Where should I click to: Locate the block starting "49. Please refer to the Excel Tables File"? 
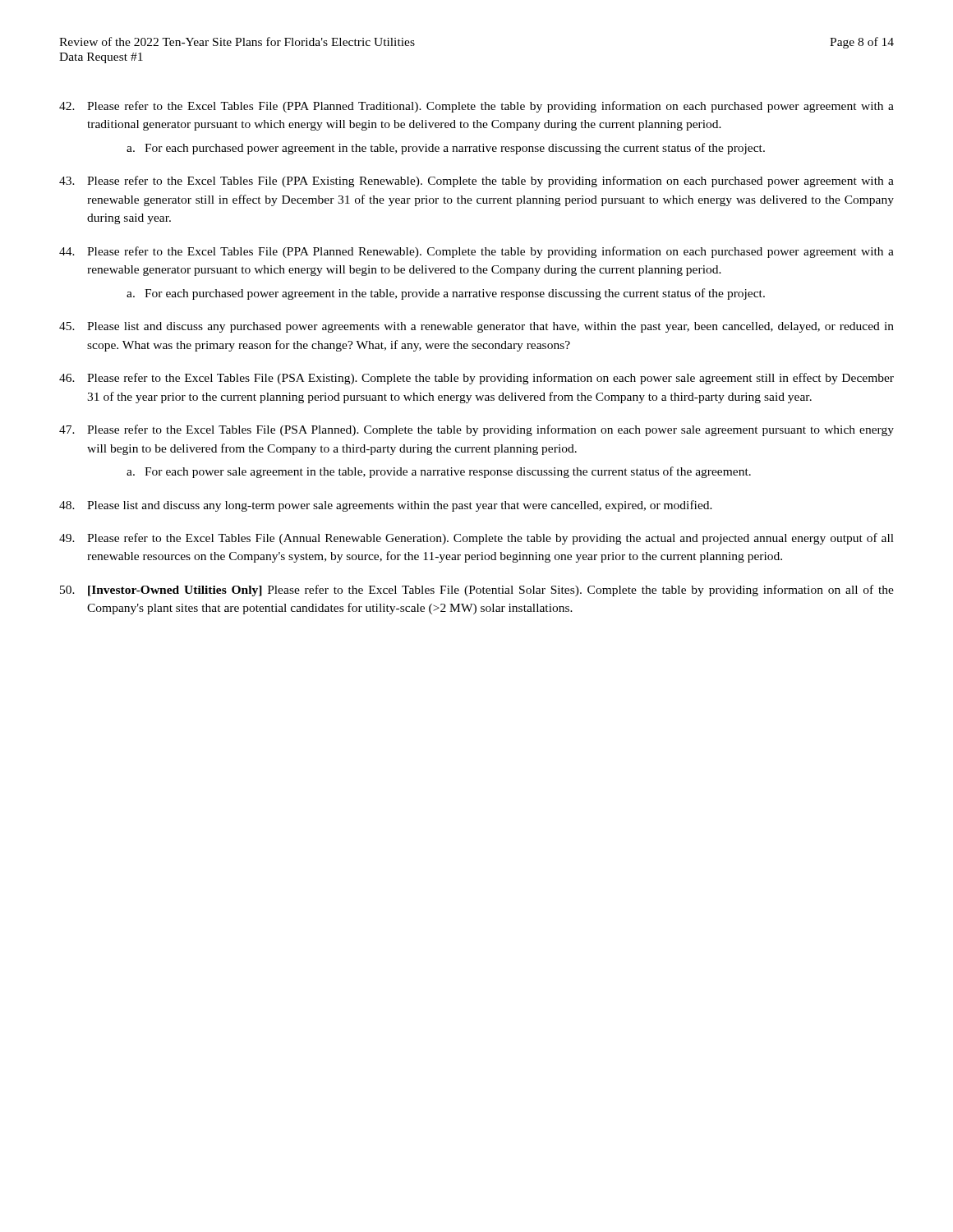pos(476,547)
